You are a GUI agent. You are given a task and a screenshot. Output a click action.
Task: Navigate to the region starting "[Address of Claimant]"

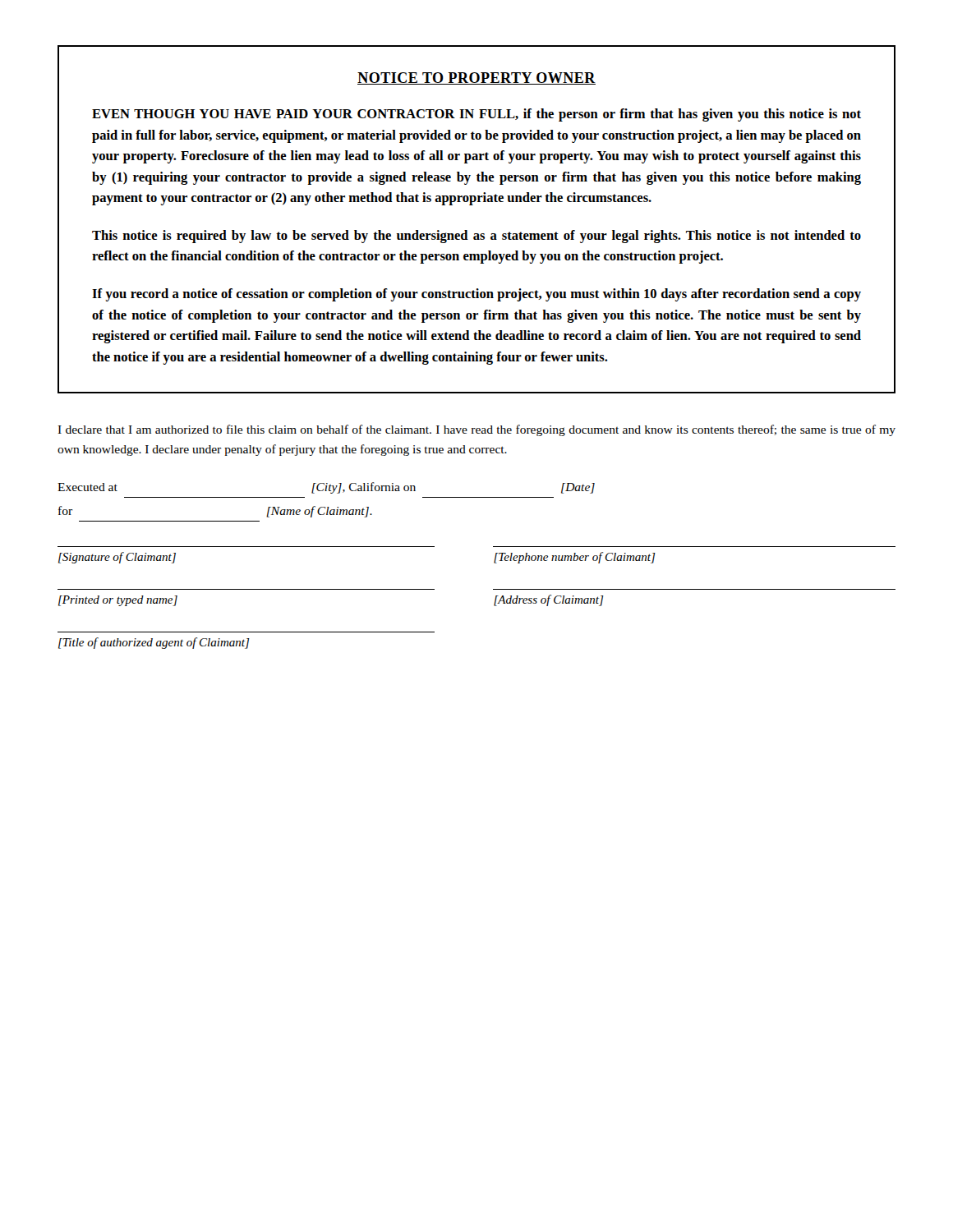coord(694,598)
